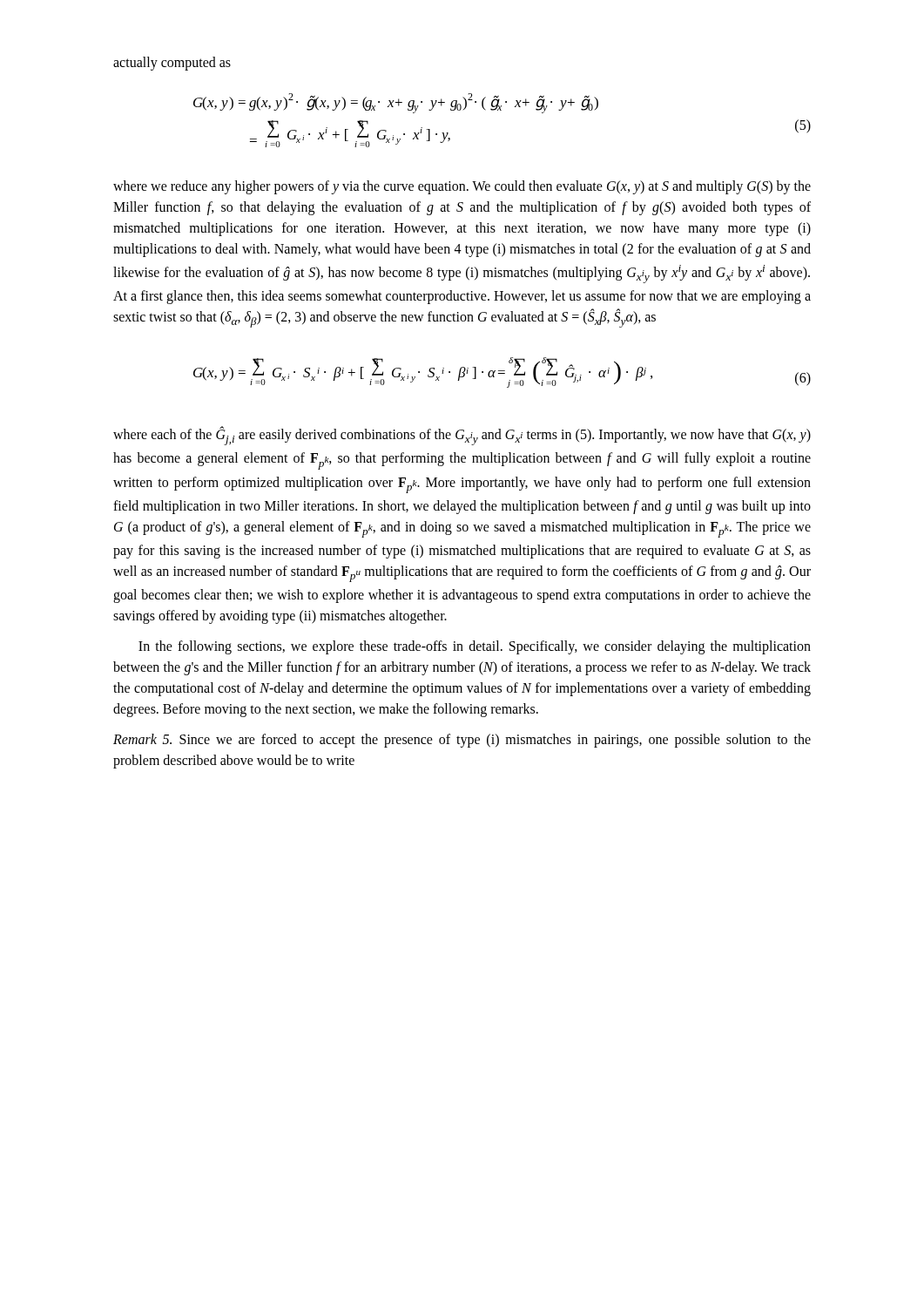Find the text starting "actually computed as"
This screenshot has width=924, height=1307.
(172, 64)
